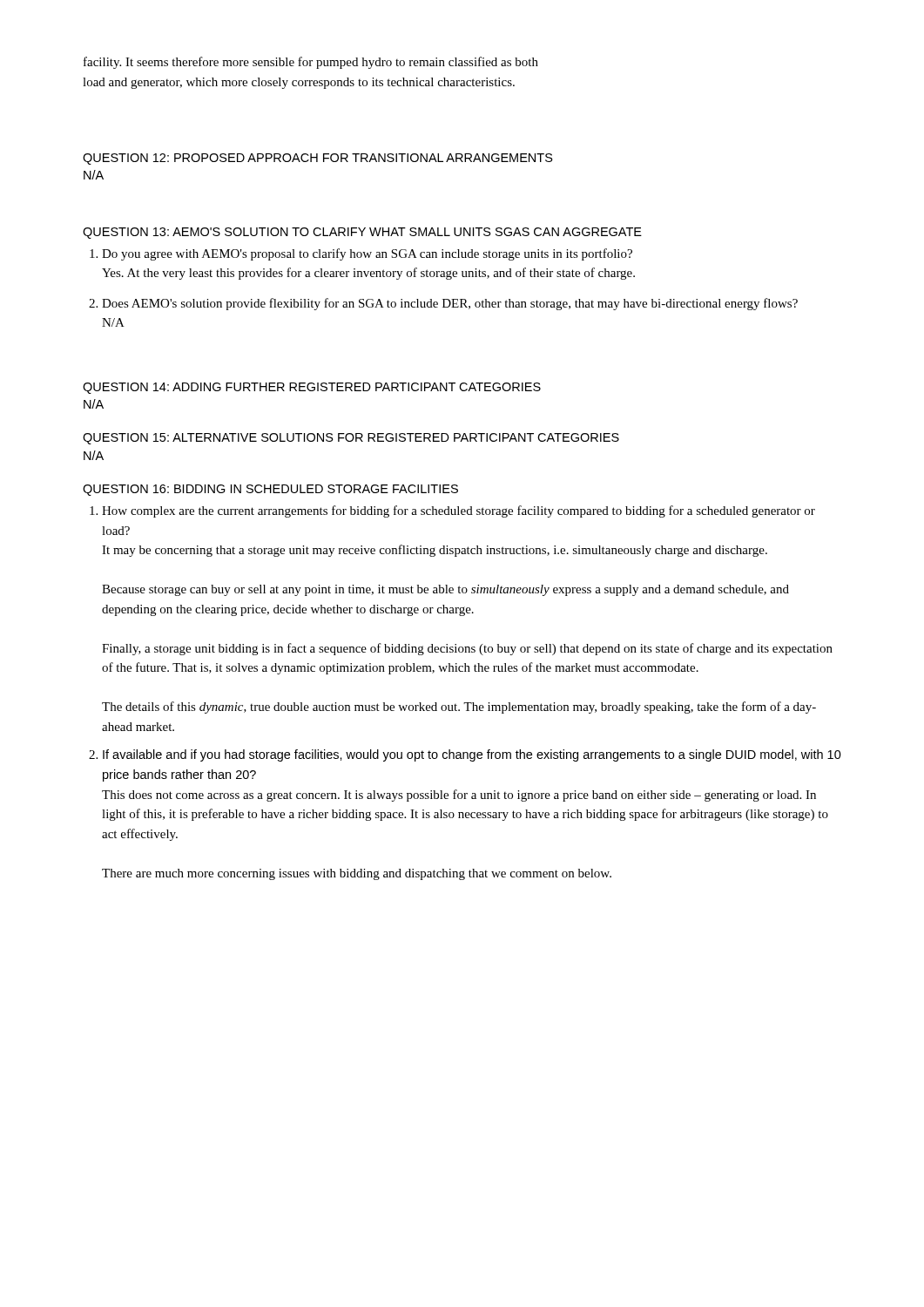The height and width of the screenshot is (1307, 924).
Task: Select the text block starting "facility. It seems therefore more sensible for pumped"
Action: pos(310,72)
